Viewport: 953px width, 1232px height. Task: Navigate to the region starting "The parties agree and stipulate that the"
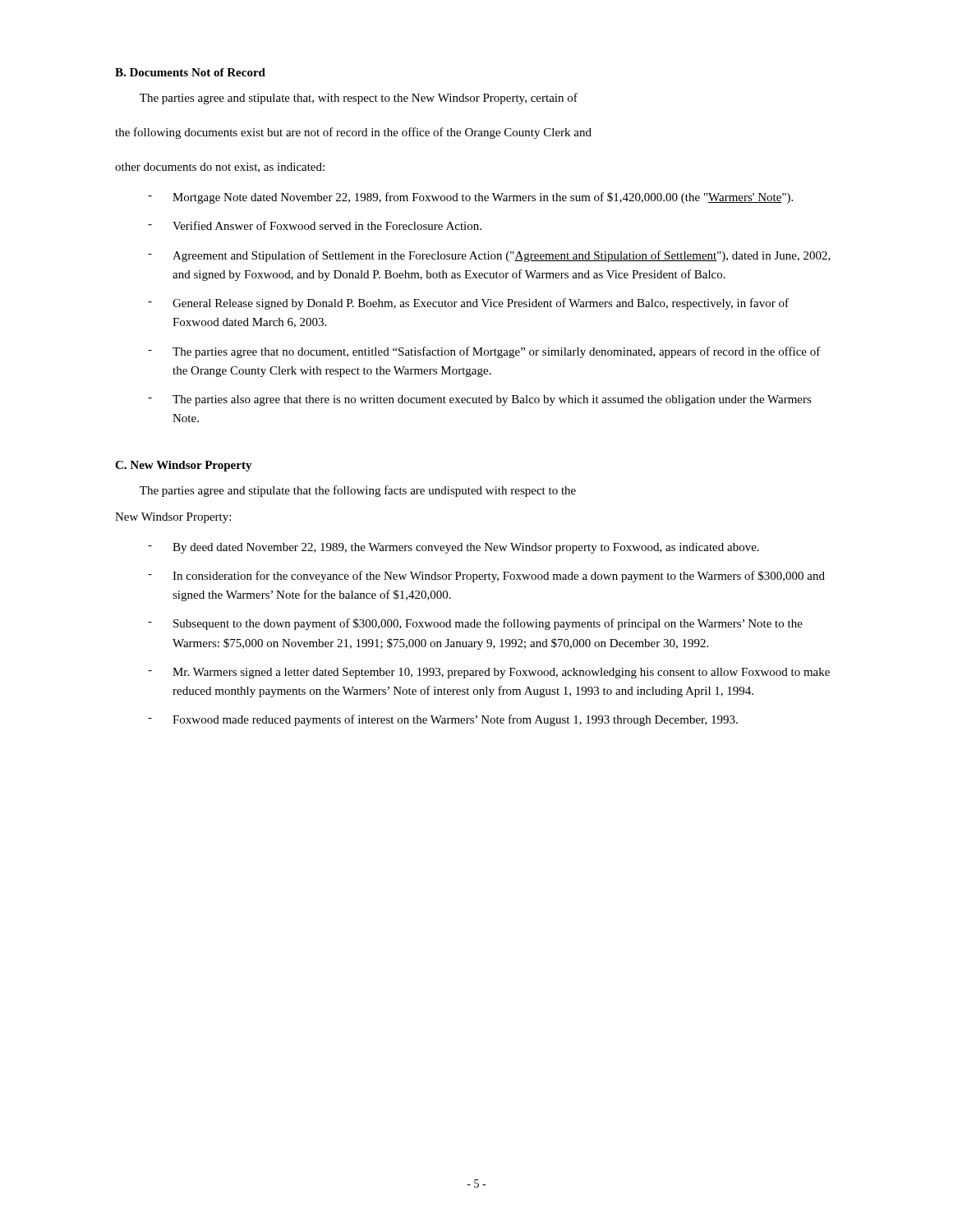coord(346,490)
